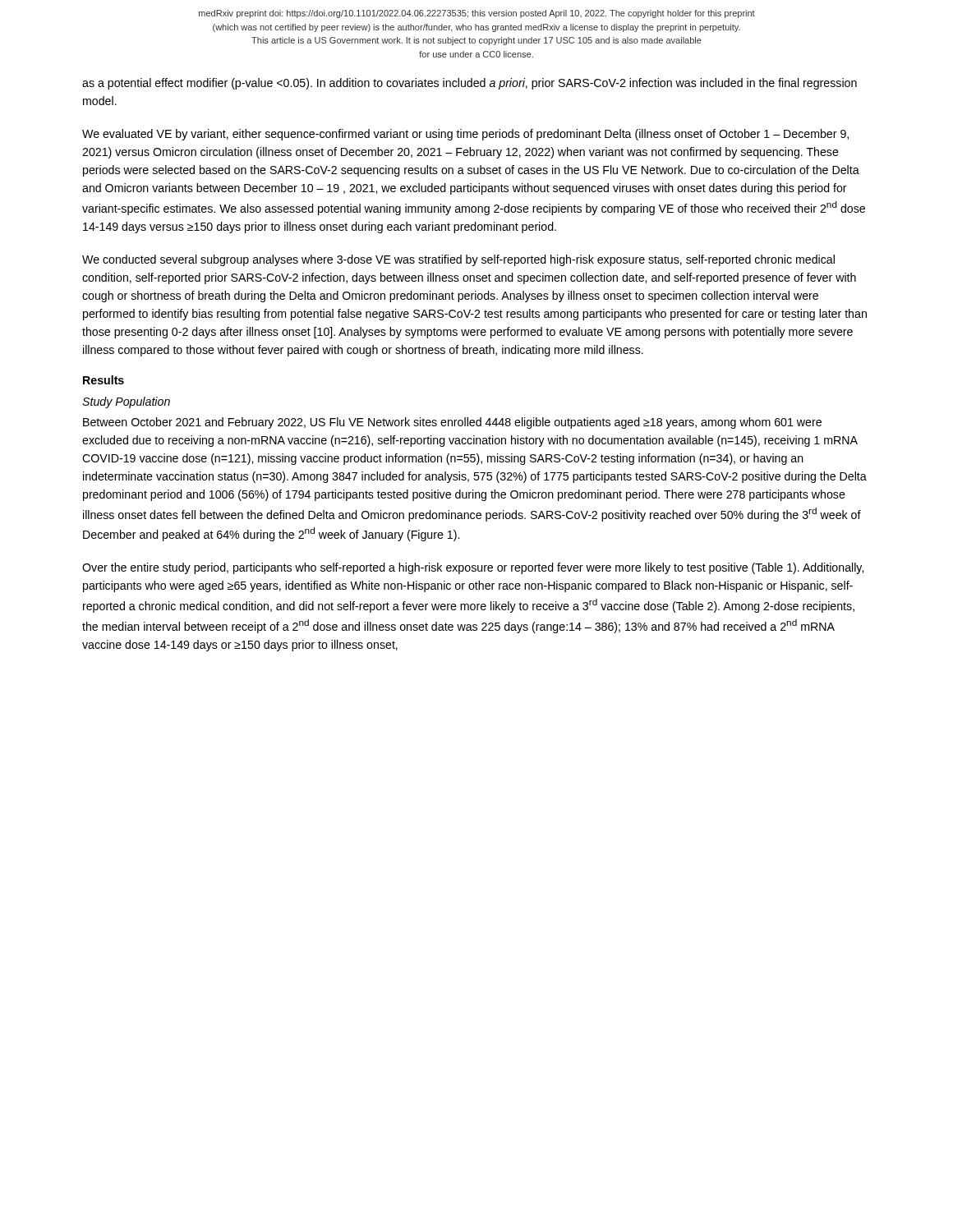
Task: Locate the text block that reads "We conducted several subgroup analyses where 3-dose VE"
Action: (x=475, y=305)
